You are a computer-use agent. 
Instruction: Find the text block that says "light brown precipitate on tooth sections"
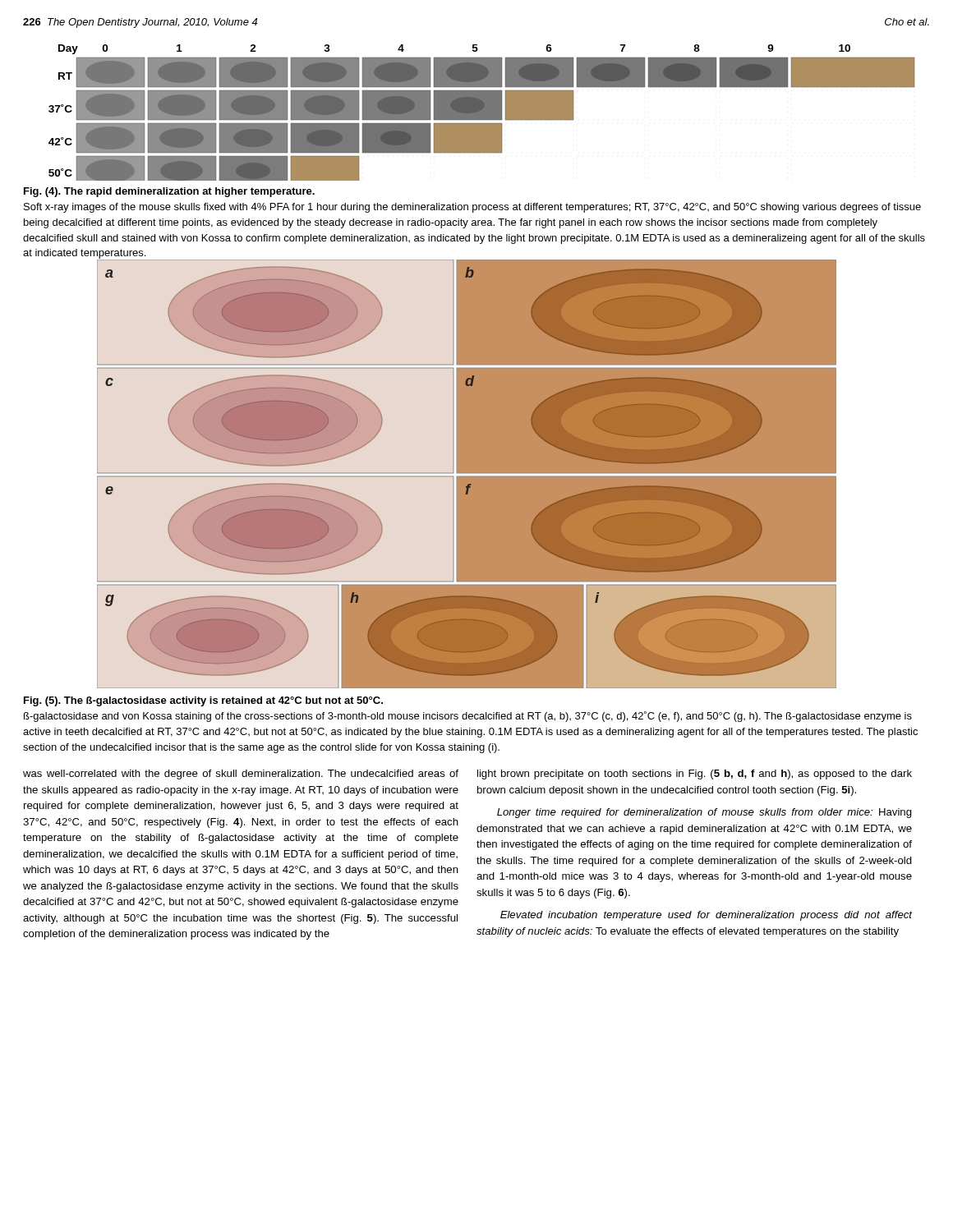click(694, 852)
